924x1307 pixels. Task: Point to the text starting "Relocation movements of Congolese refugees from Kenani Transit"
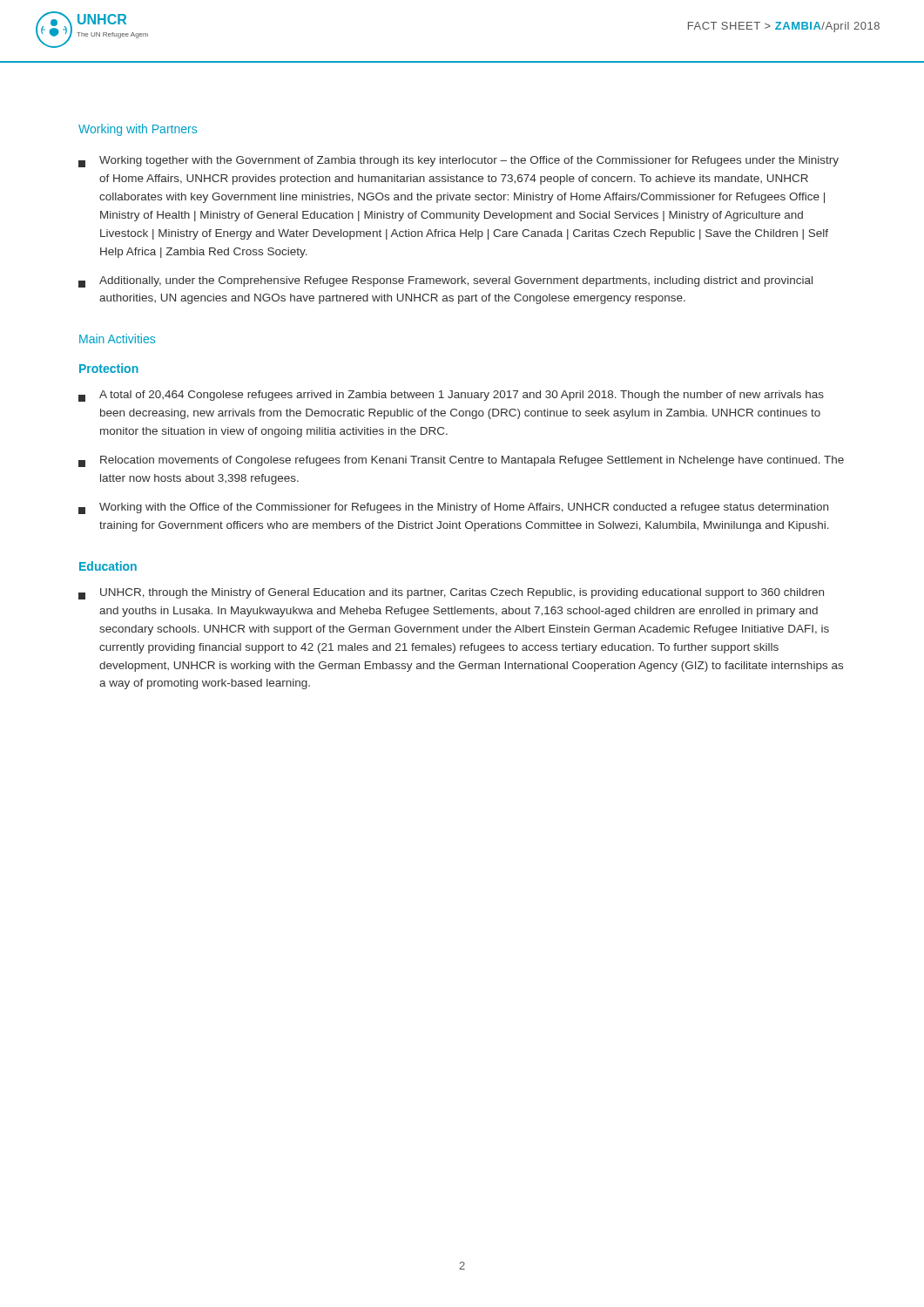click(x=462, y=470)
